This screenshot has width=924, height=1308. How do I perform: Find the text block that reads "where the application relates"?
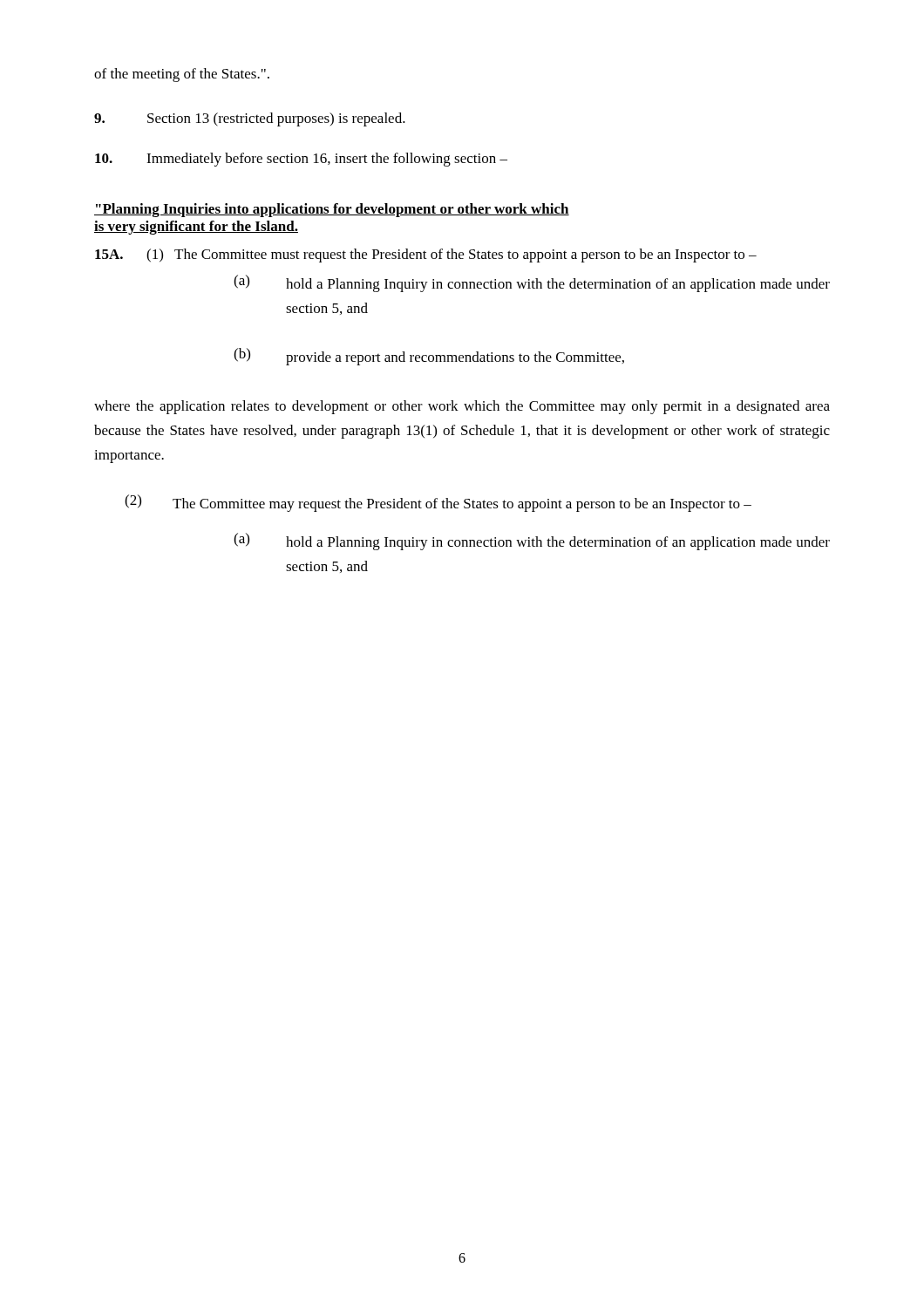[462, 430]
